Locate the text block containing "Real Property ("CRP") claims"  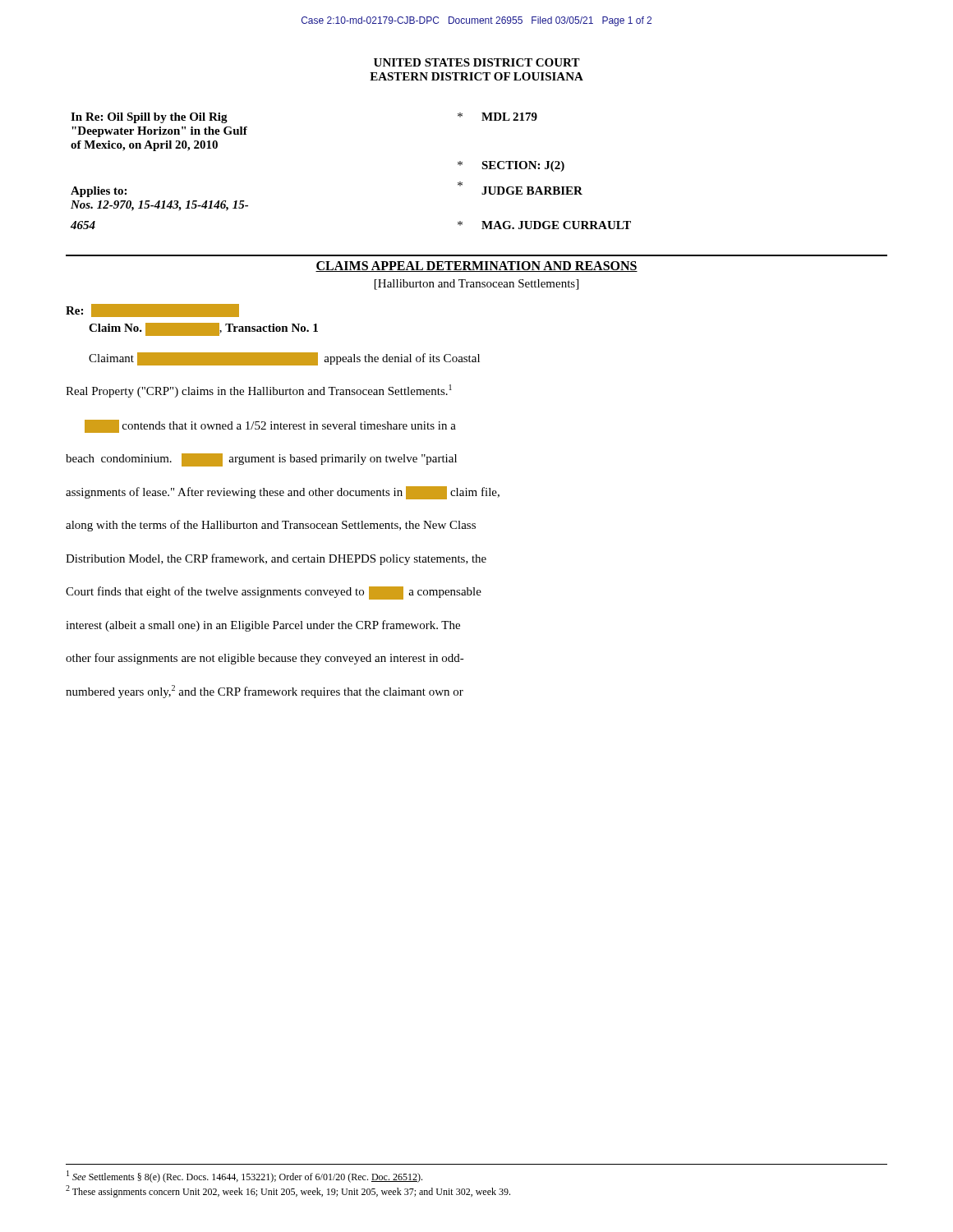259,391
